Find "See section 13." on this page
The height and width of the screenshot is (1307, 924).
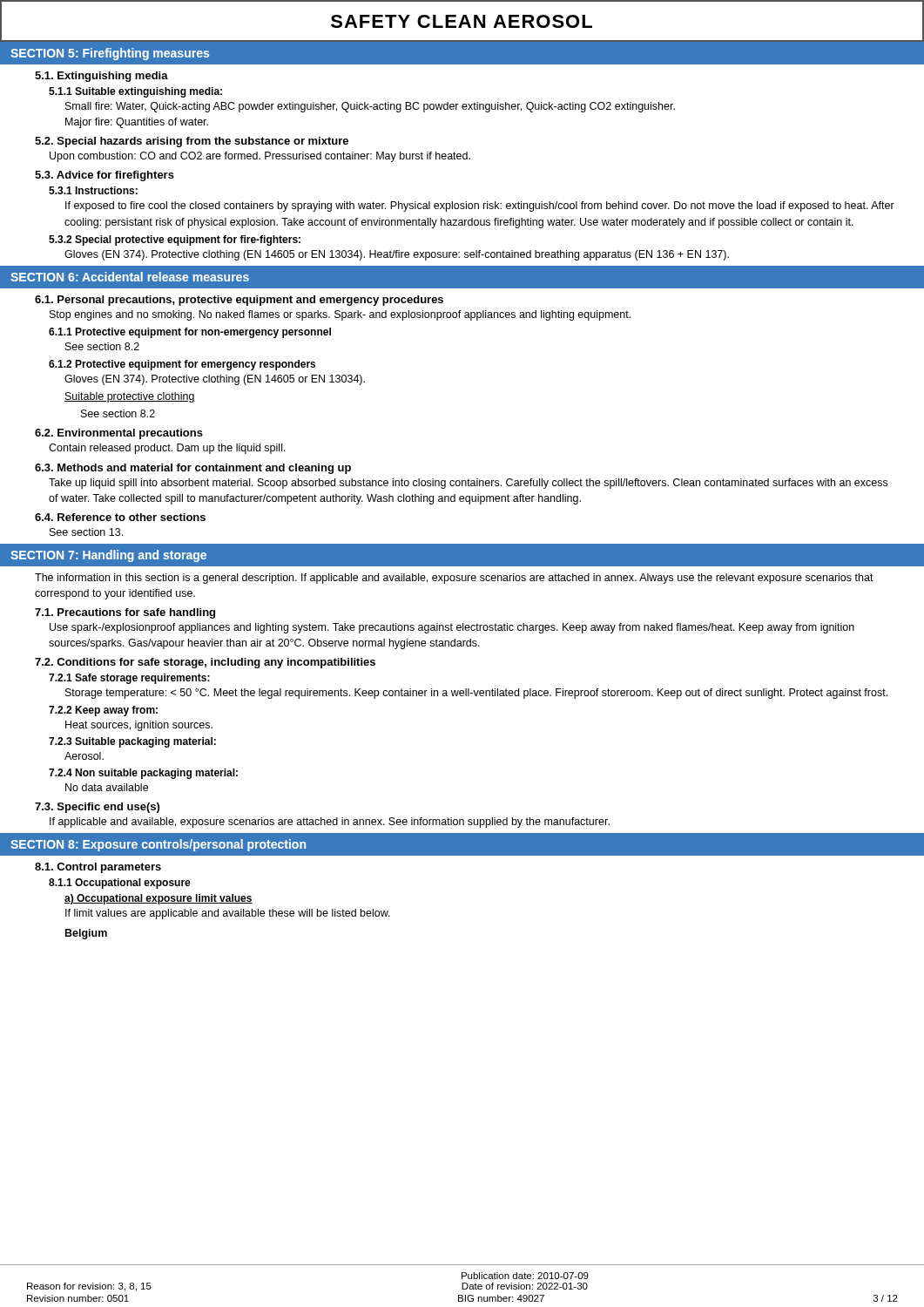86,532
